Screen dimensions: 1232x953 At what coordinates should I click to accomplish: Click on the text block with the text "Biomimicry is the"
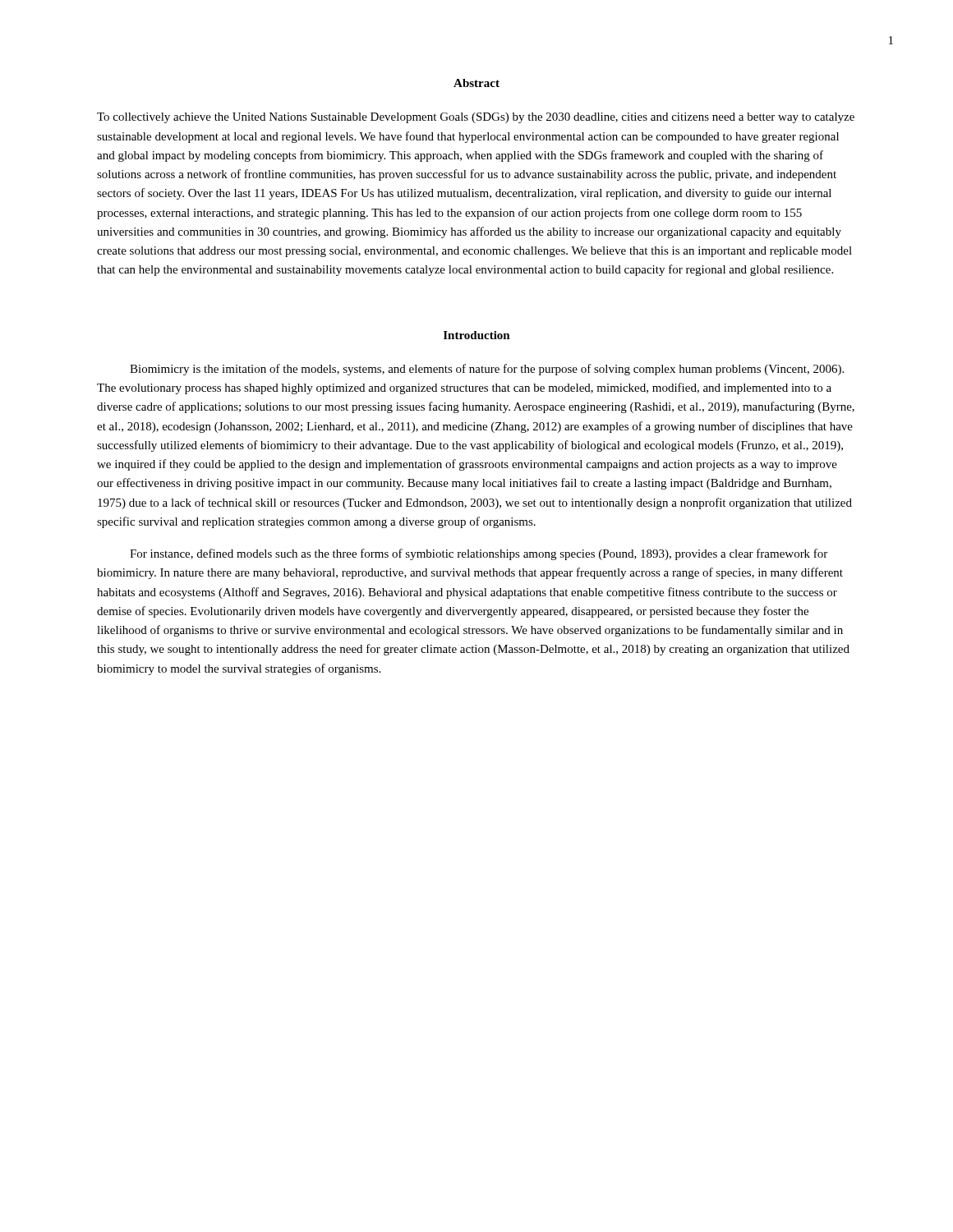pyautogui.click(x=476, y=445)
